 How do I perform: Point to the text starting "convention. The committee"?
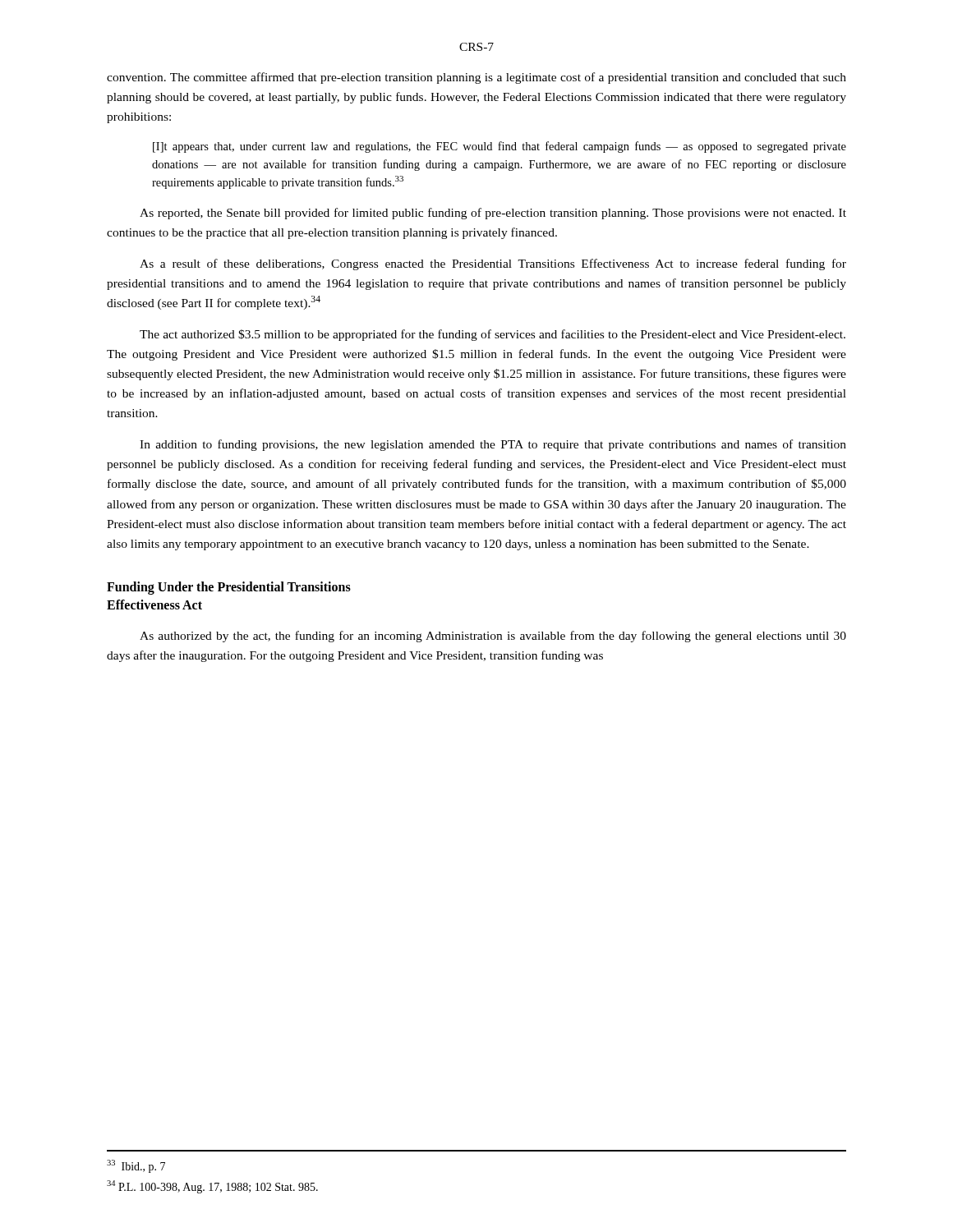(x=476, y=97)
